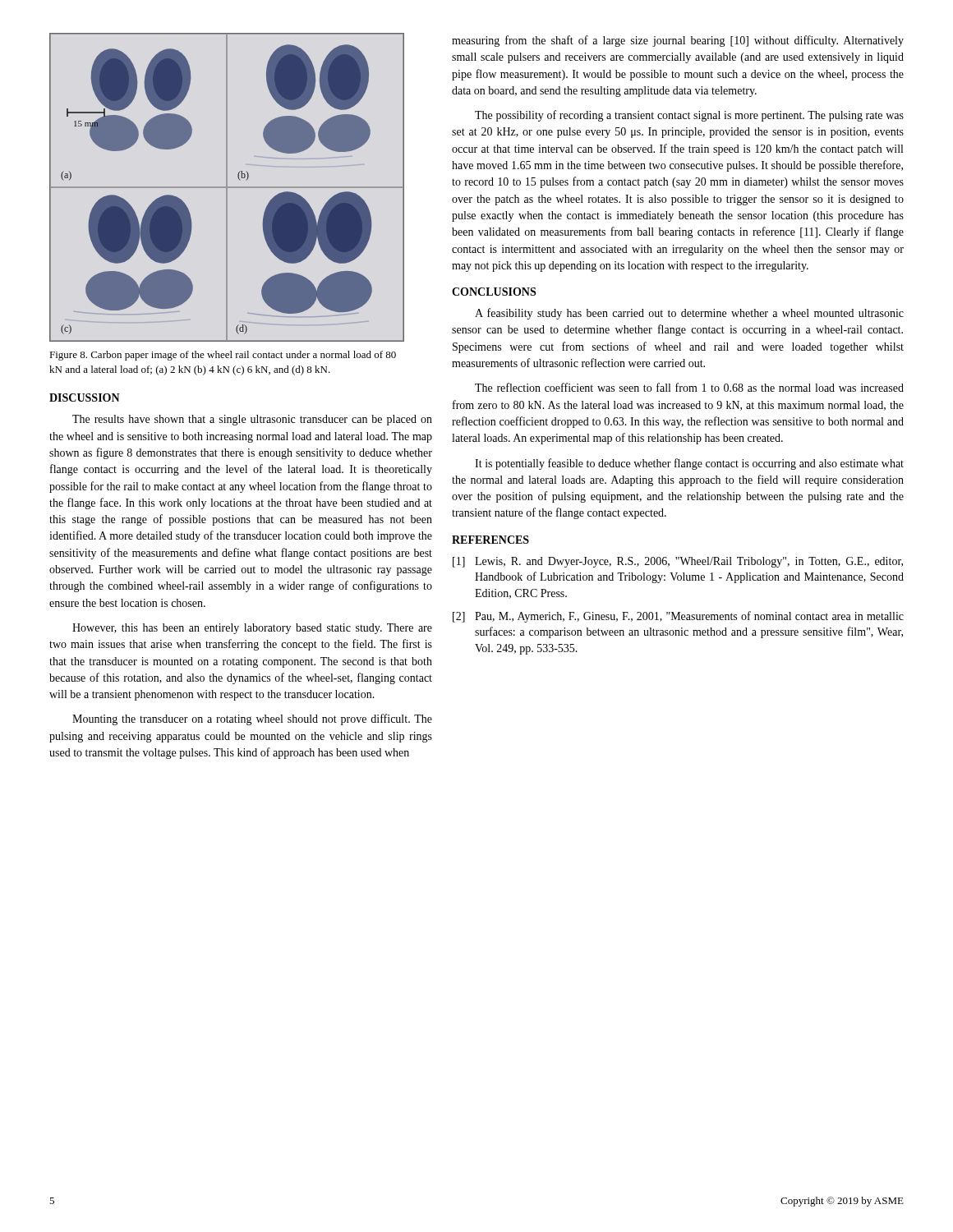This screenshot has width=953, height=1232.
Task: Select the text block with the text "A feasibility study has been carried out to"
Action: pos(678,414)
